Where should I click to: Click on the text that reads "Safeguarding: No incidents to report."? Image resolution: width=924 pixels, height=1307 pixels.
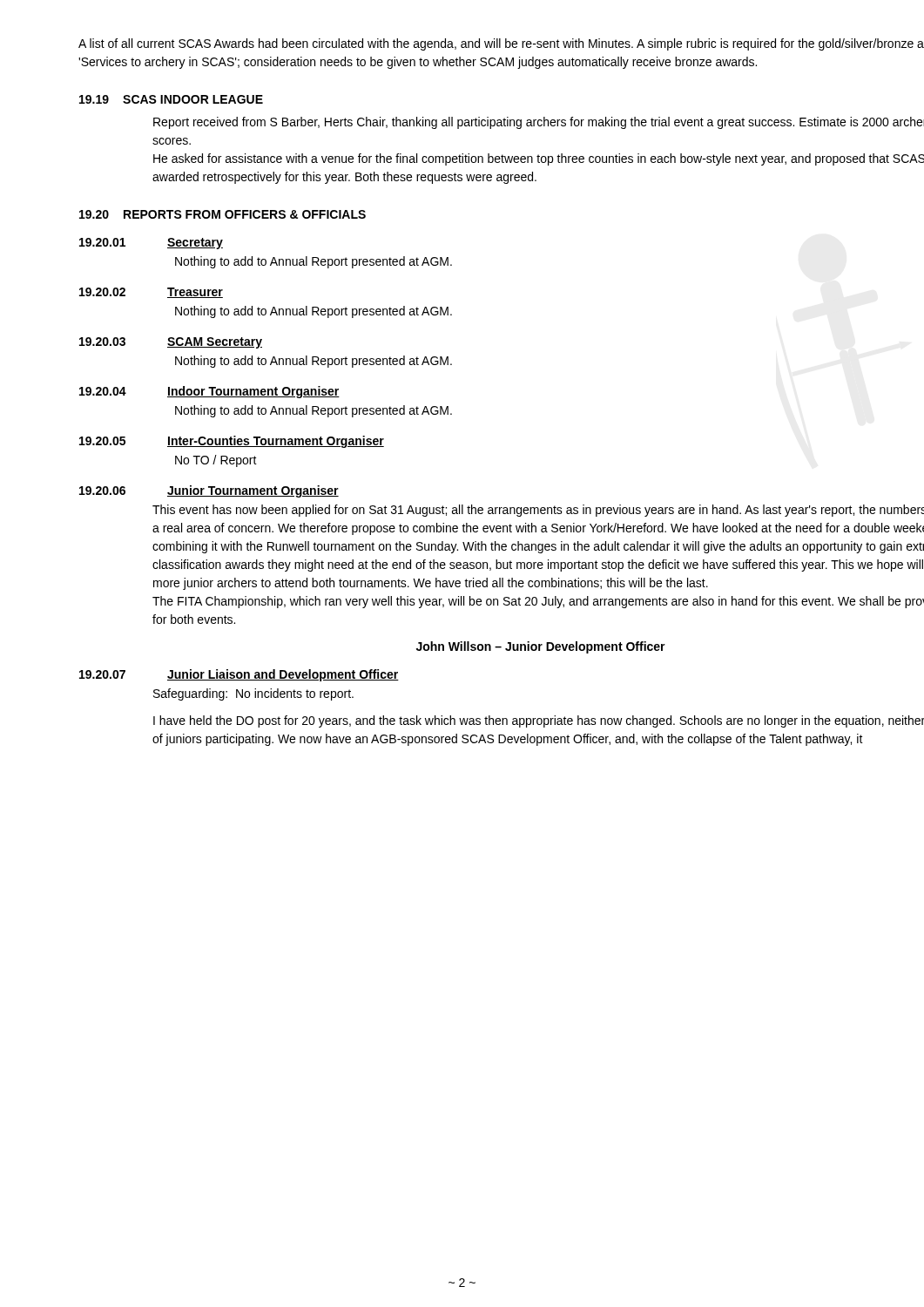(x=253, y=694)
